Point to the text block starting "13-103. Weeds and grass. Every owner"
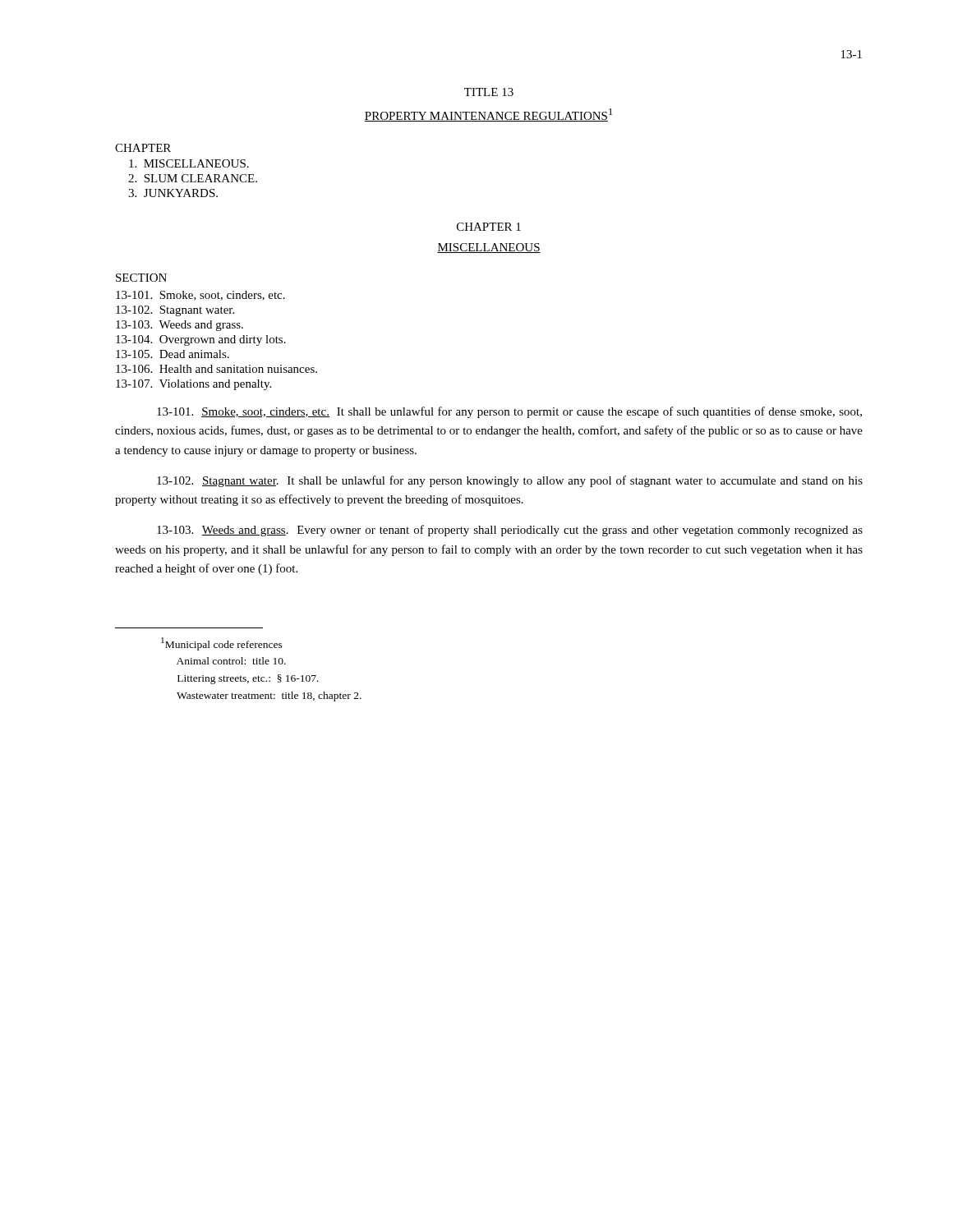The height and width of the screenshot is (1232, 953). pos(489,549)
